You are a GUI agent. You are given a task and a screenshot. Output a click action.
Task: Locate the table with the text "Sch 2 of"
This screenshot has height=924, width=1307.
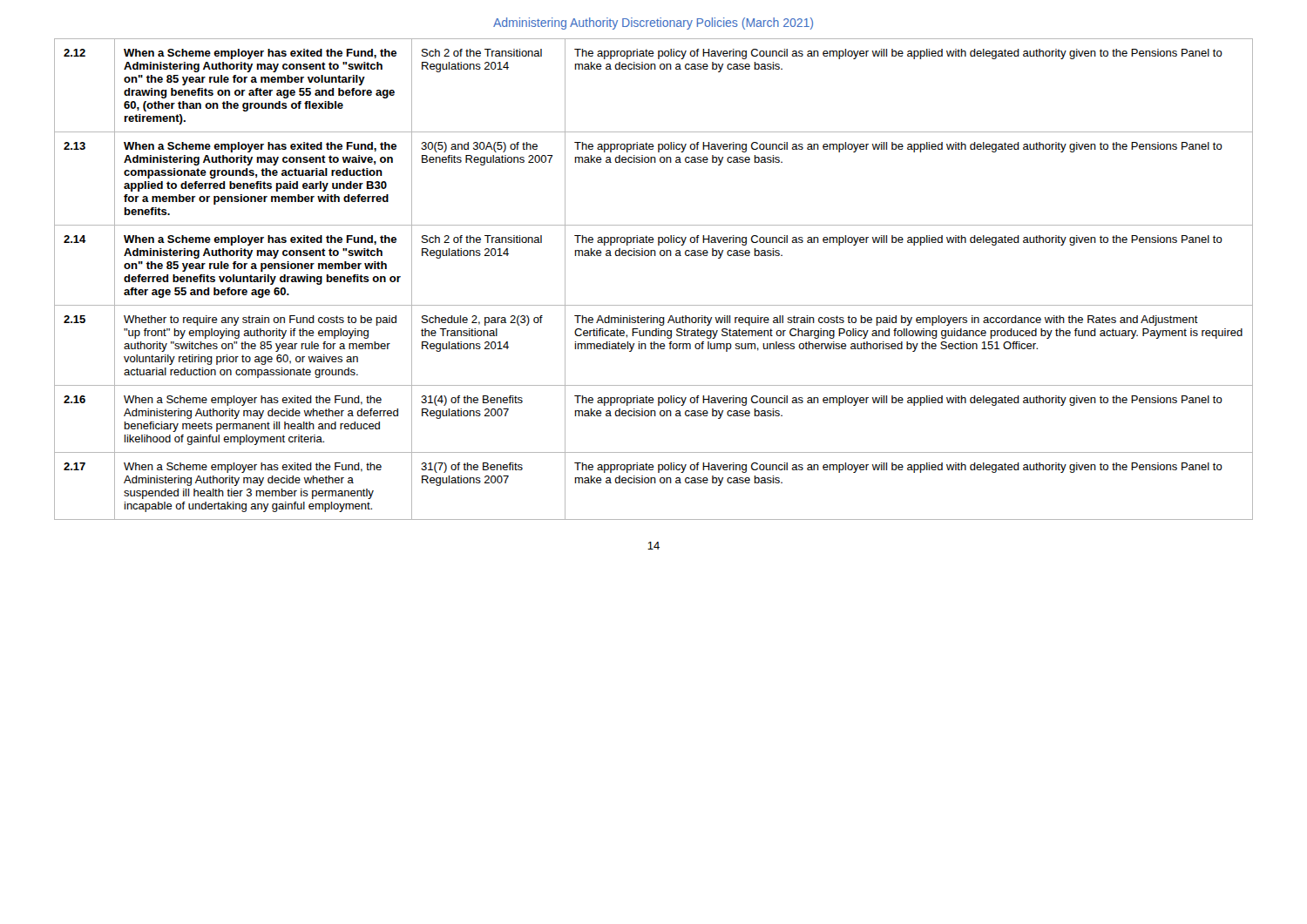pyautogui.click(x=654, y=279)
